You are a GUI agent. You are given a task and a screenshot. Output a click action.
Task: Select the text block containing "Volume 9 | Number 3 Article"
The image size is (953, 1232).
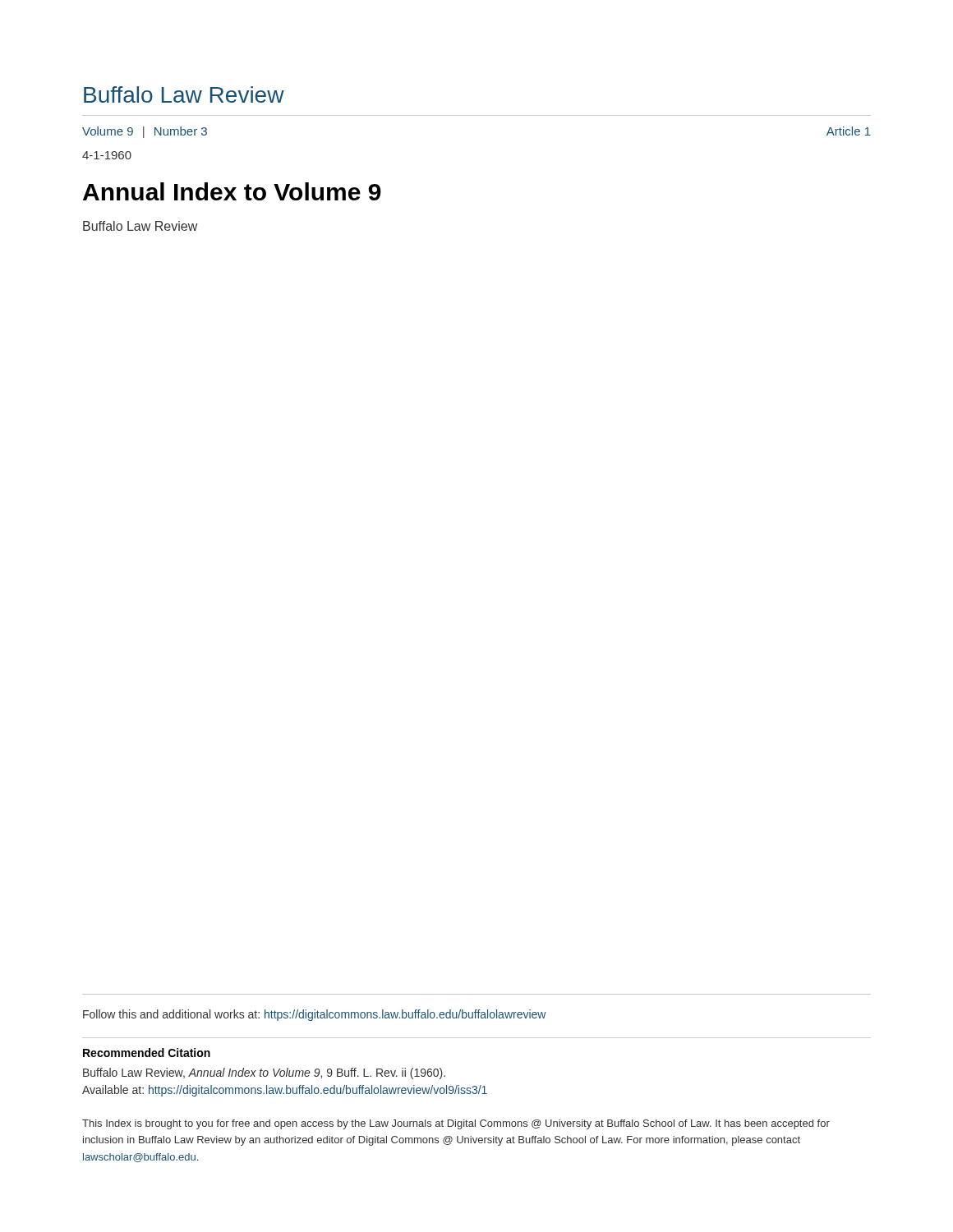click(x=143, y=132)
